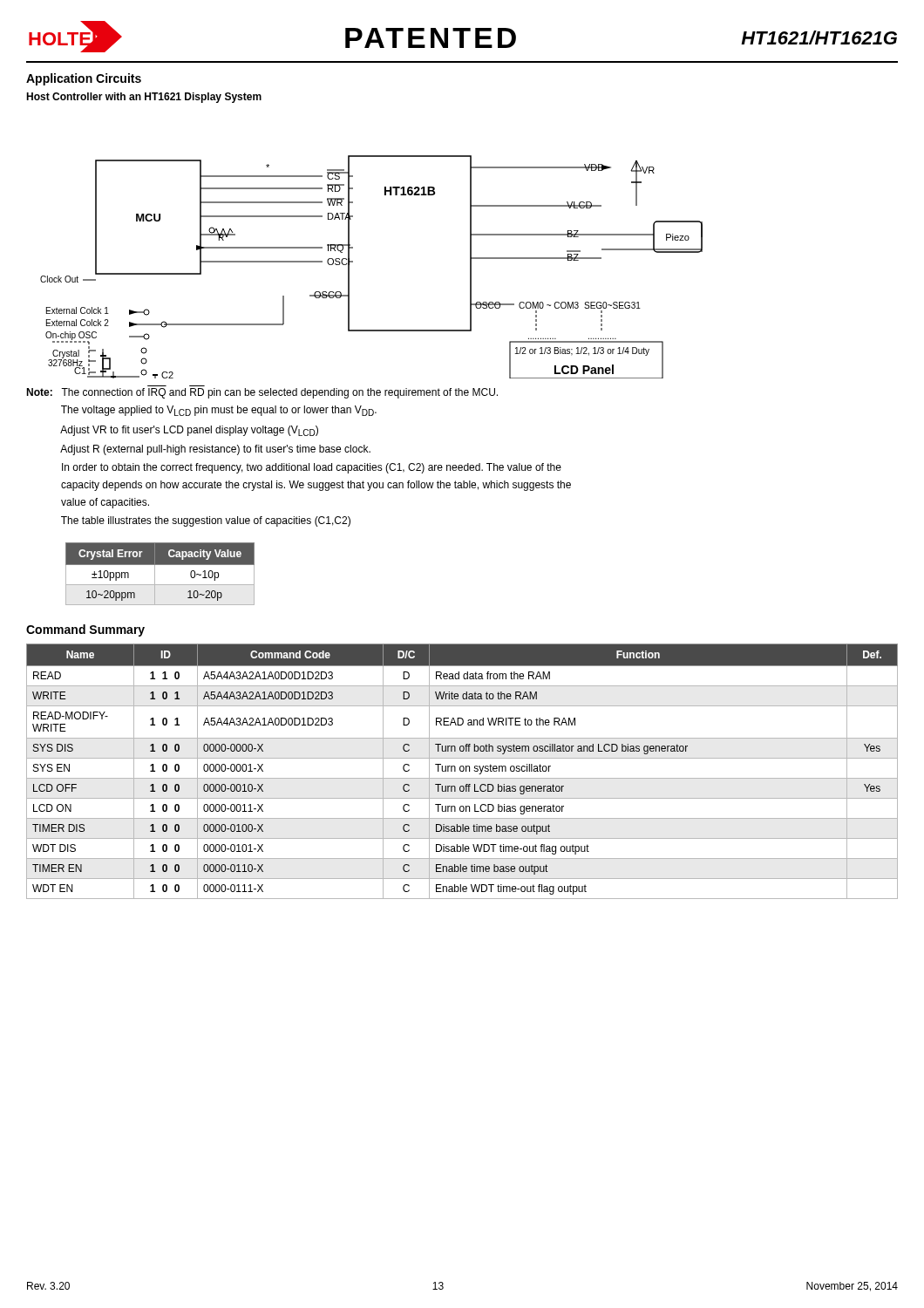Click on the block starting "Command Summary"
The image size is (924, 1308).
coord(86,630)
